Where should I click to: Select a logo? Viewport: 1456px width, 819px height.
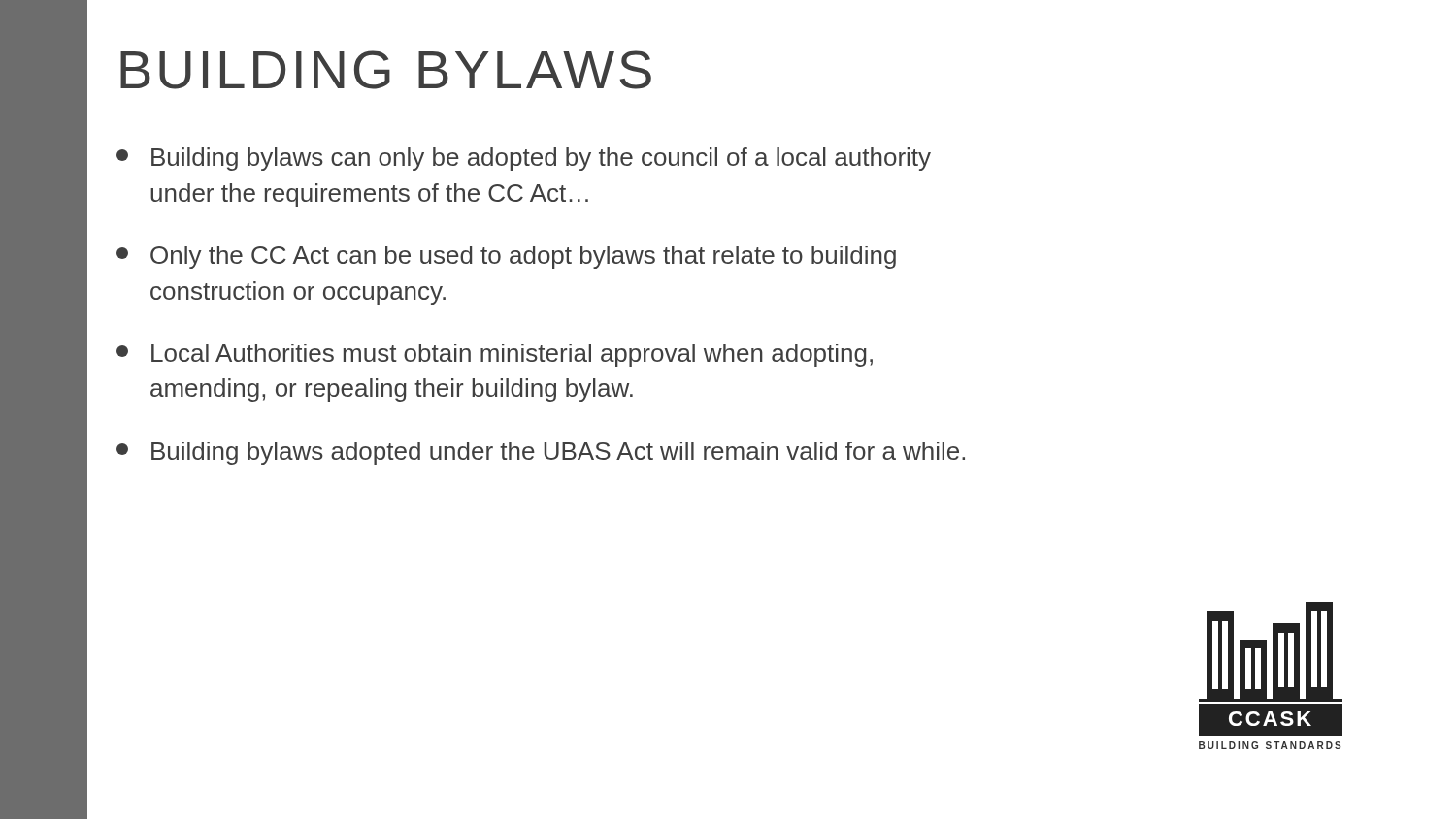click(x=1291, y=676)
